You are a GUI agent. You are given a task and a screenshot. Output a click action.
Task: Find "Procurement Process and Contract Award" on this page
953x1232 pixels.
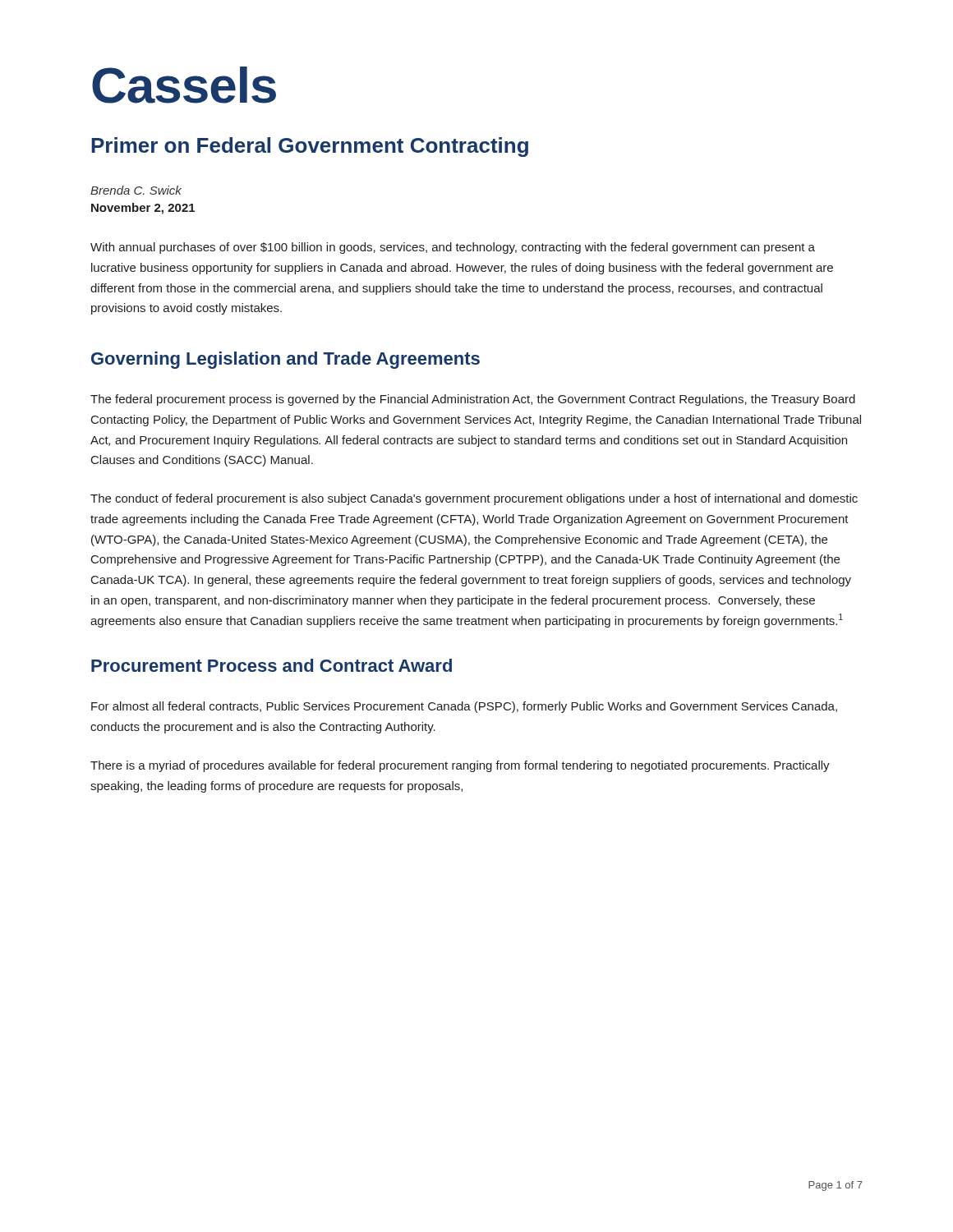click(x=272, y=665)
